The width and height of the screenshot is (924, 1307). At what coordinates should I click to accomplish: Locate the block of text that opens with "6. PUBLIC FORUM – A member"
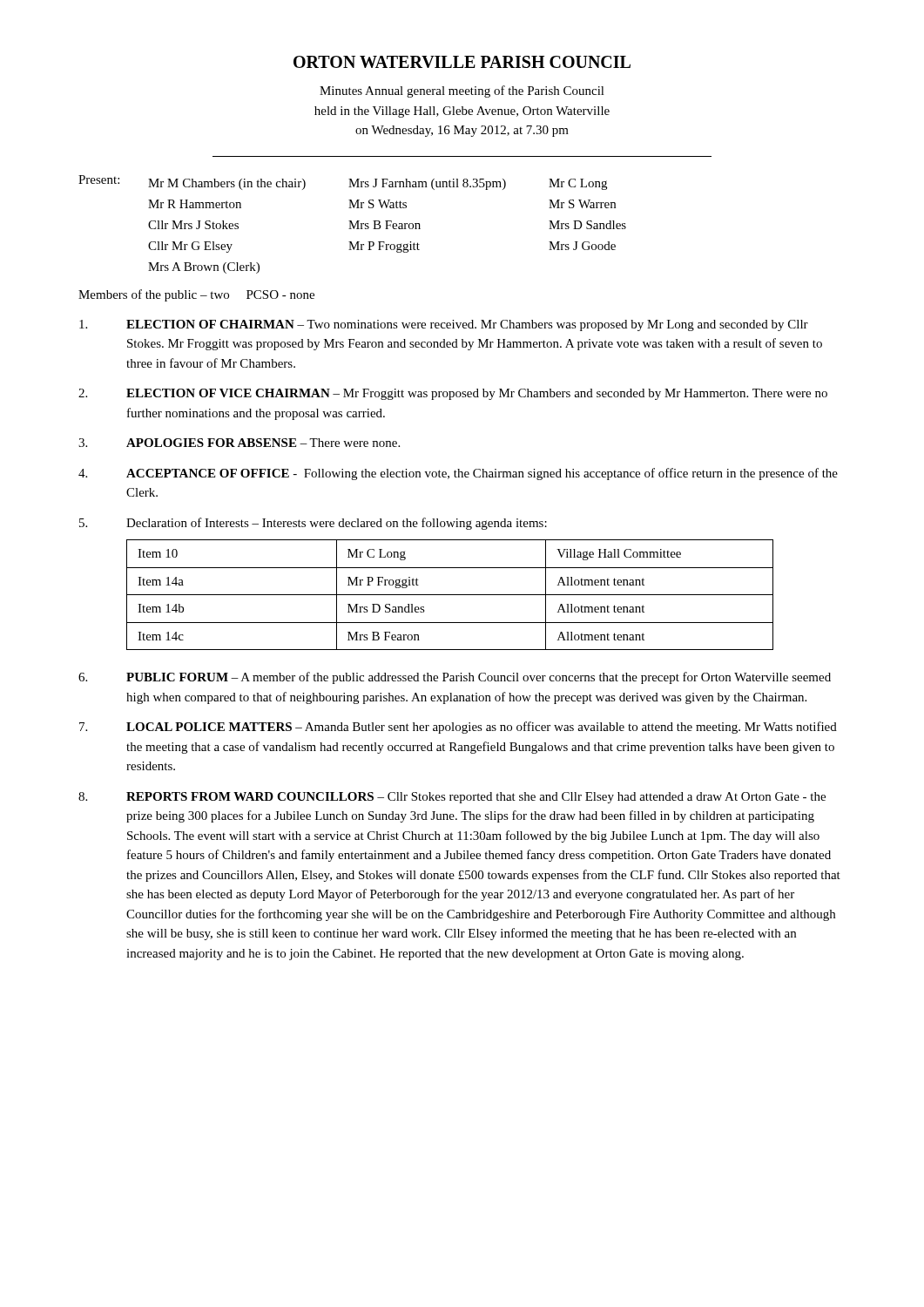tap(462, 687)
